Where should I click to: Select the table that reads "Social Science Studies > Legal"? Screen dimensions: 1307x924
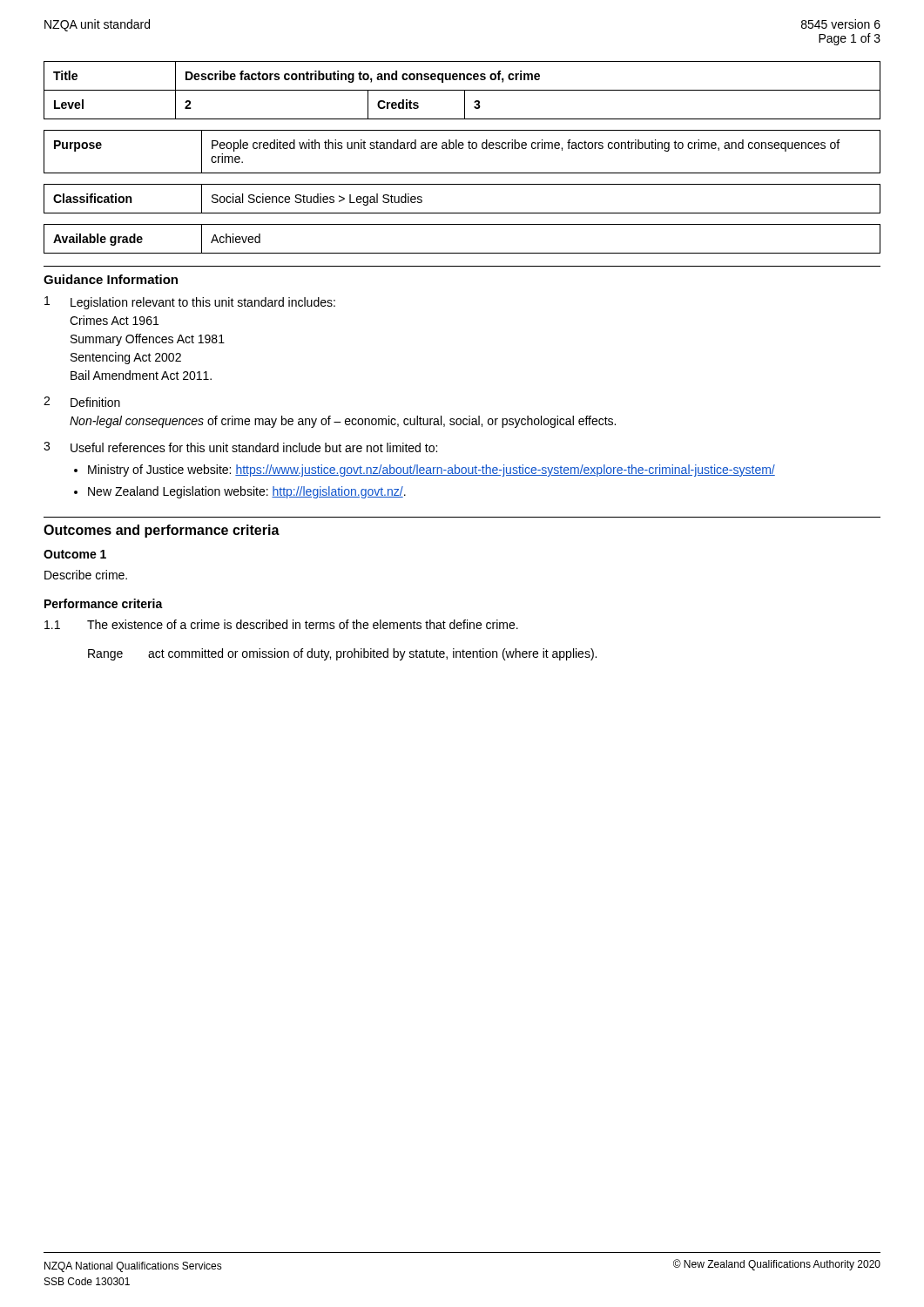[x=462, y=199]
